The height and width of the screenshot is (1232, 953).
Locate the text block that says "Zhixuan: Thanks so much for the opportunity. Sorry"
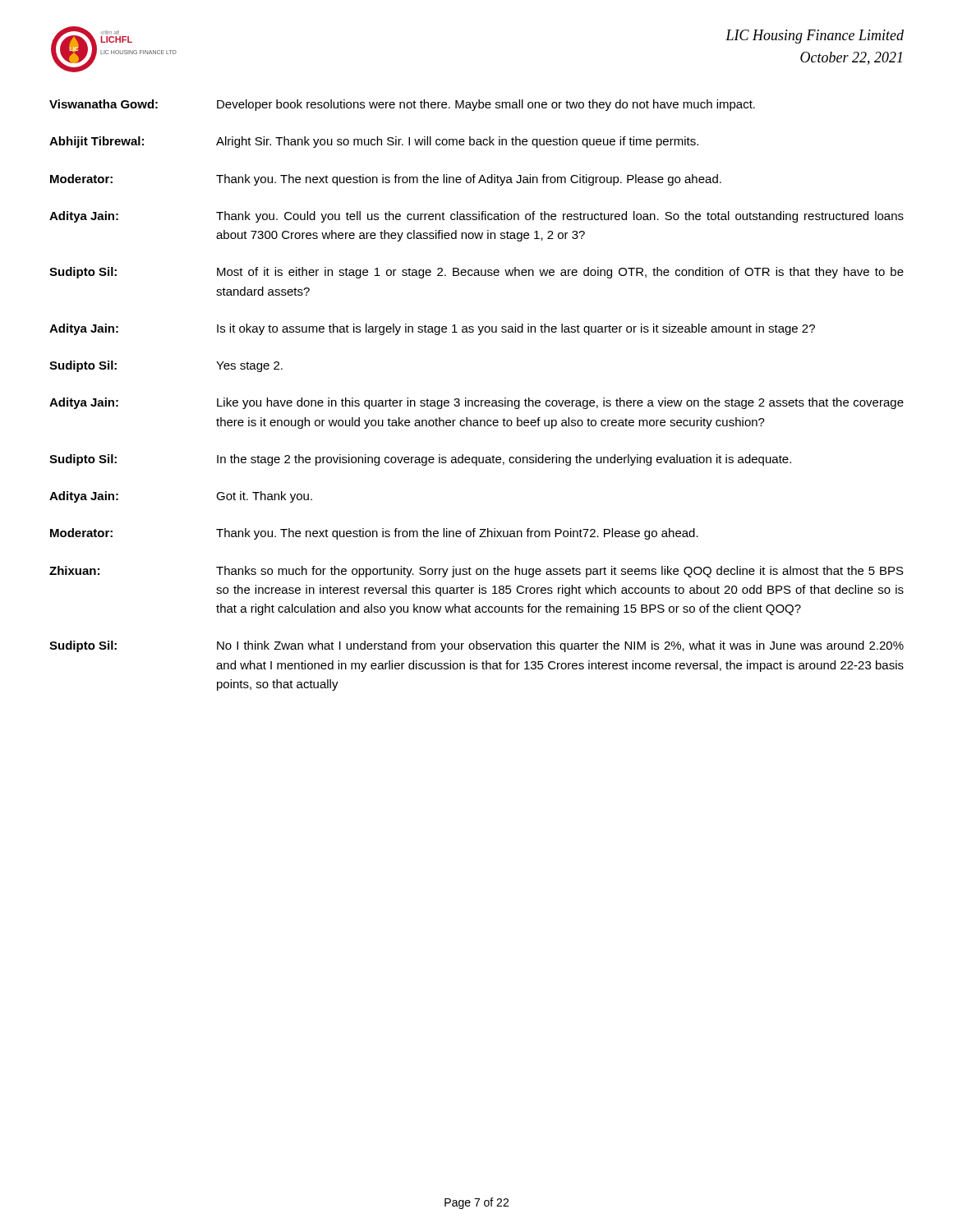click(x=476, y=589)
